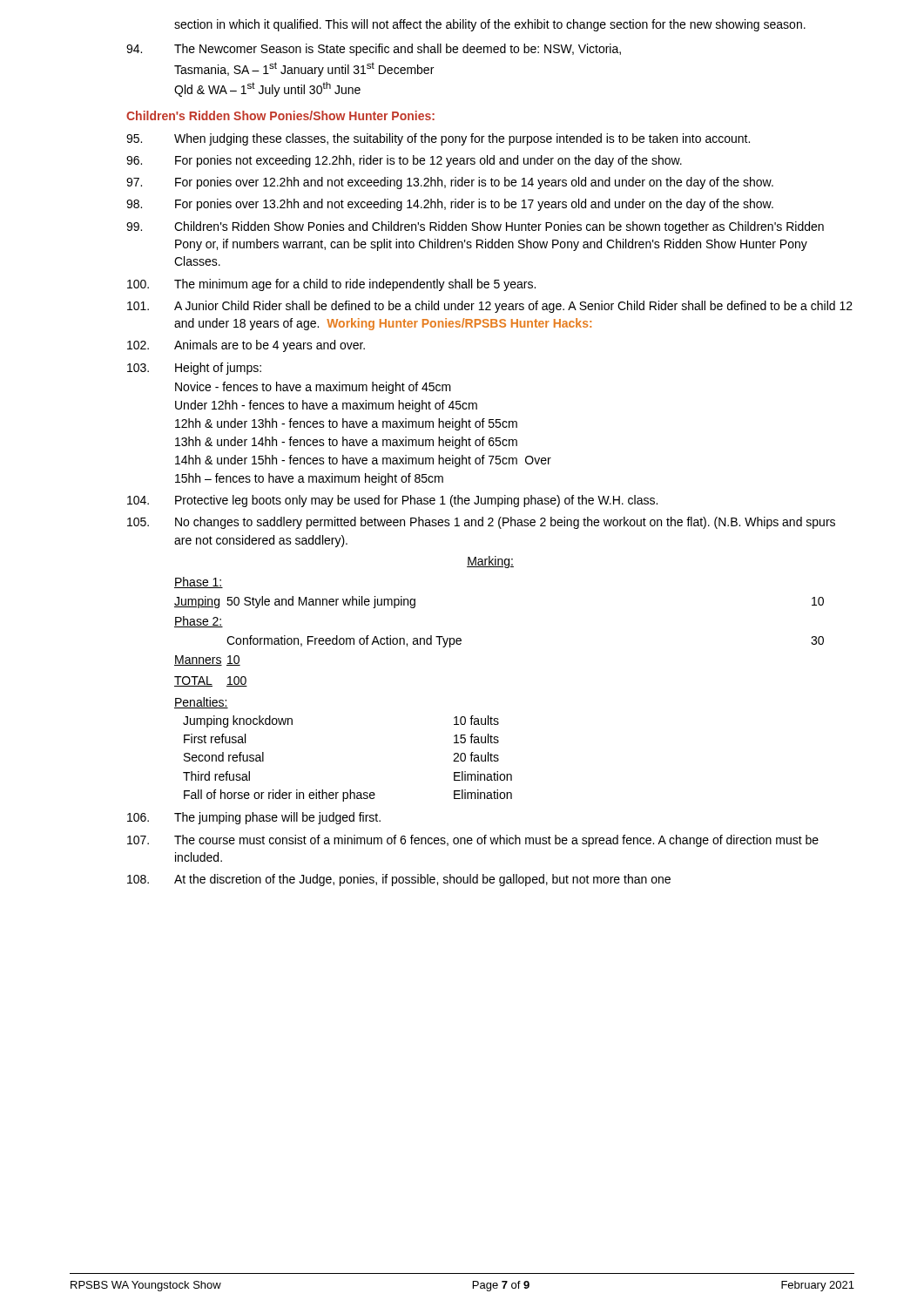
Task: Where is the passage that starts "108. At the discretion of the"?
Action: (490, 879)
